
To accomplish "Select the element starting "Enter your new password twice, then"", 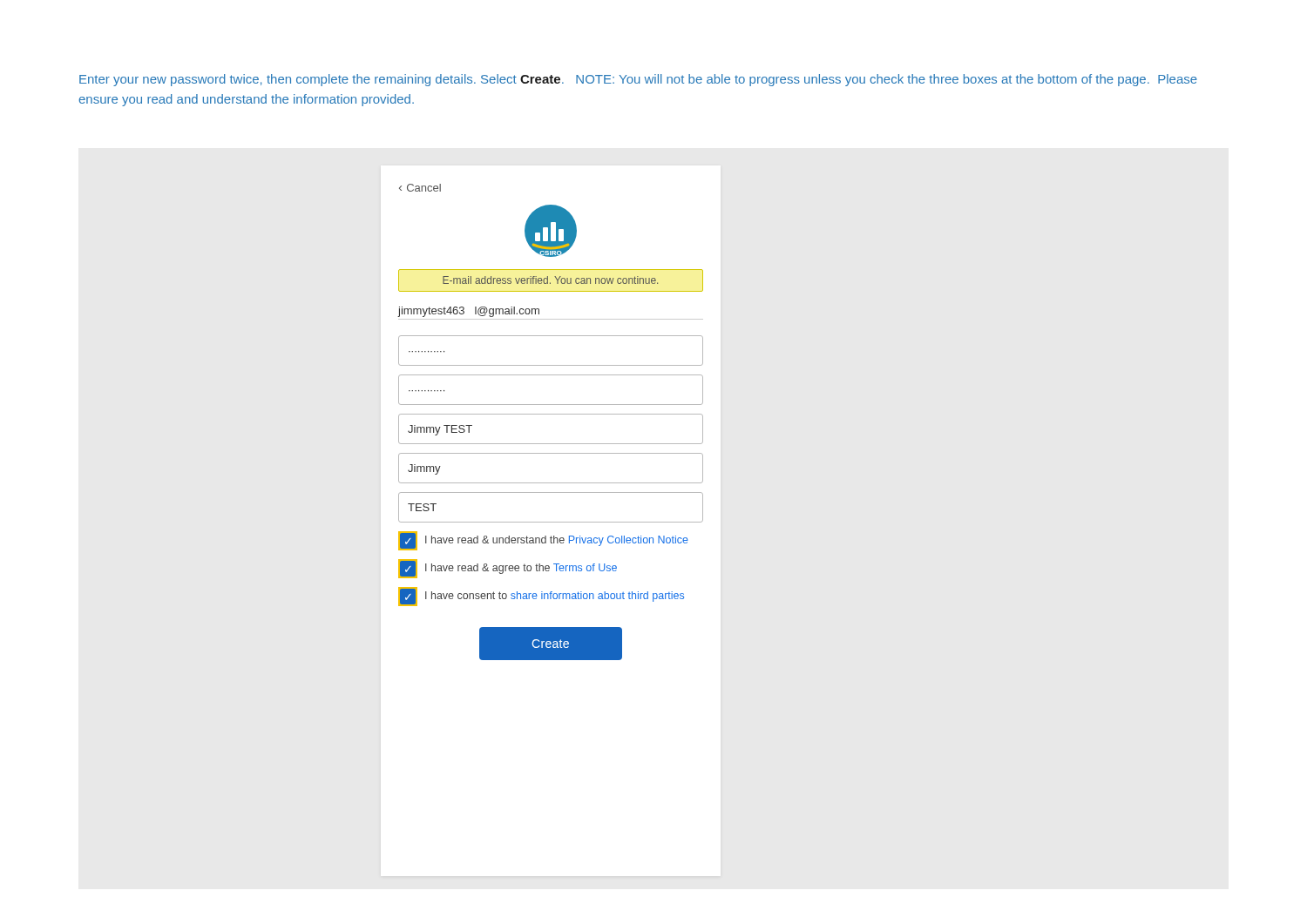I will coord(638,89).
